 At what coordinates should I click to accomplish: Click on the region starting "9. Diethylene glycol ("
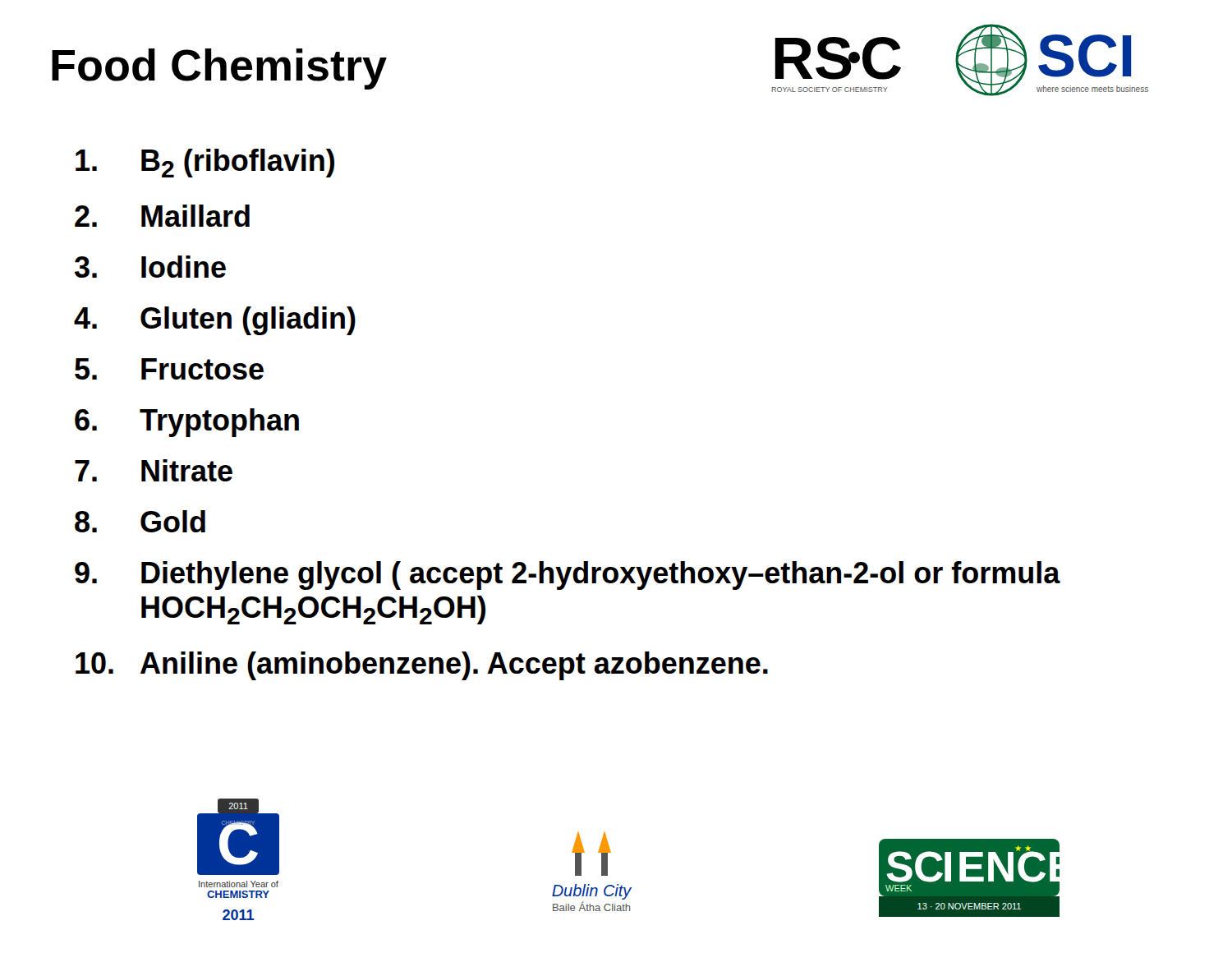628,593
